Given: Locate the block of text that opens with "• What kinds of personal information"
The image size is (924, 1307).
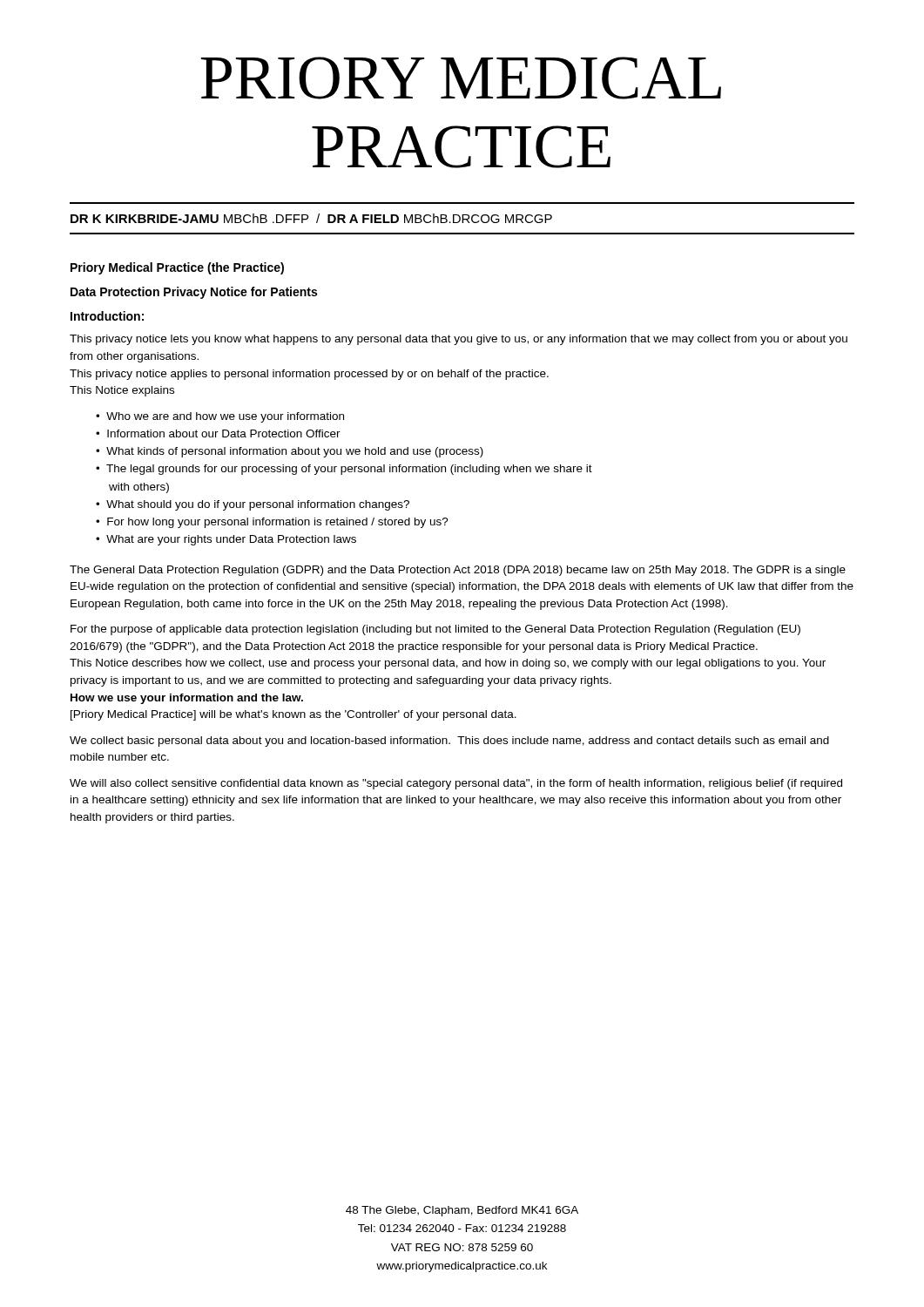Looking at the screenshot, I should (290, 451).
